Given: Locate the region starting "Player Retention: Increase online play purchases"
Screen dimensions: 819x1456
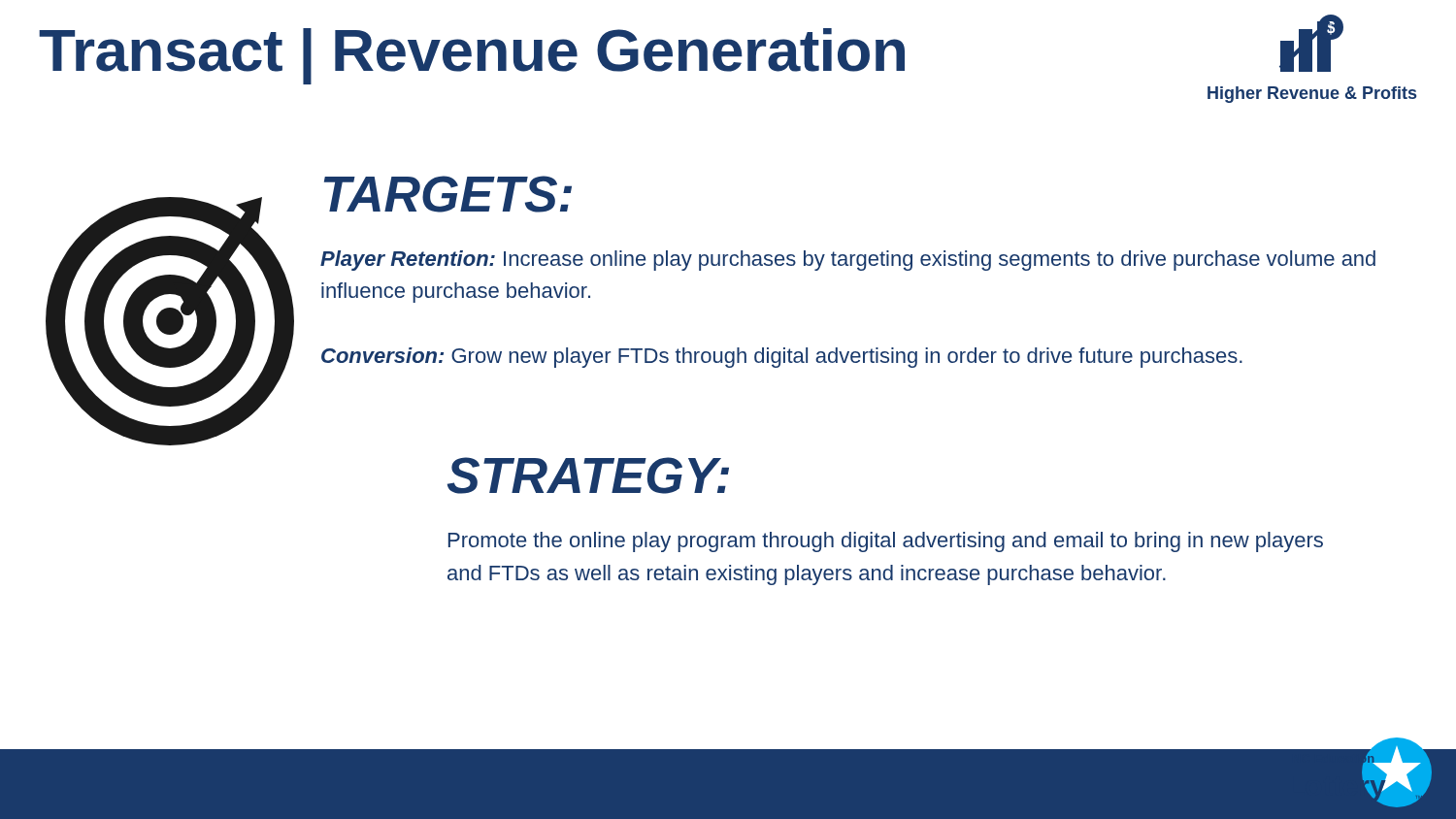Looking at the screenshot, I should (849, 275).
